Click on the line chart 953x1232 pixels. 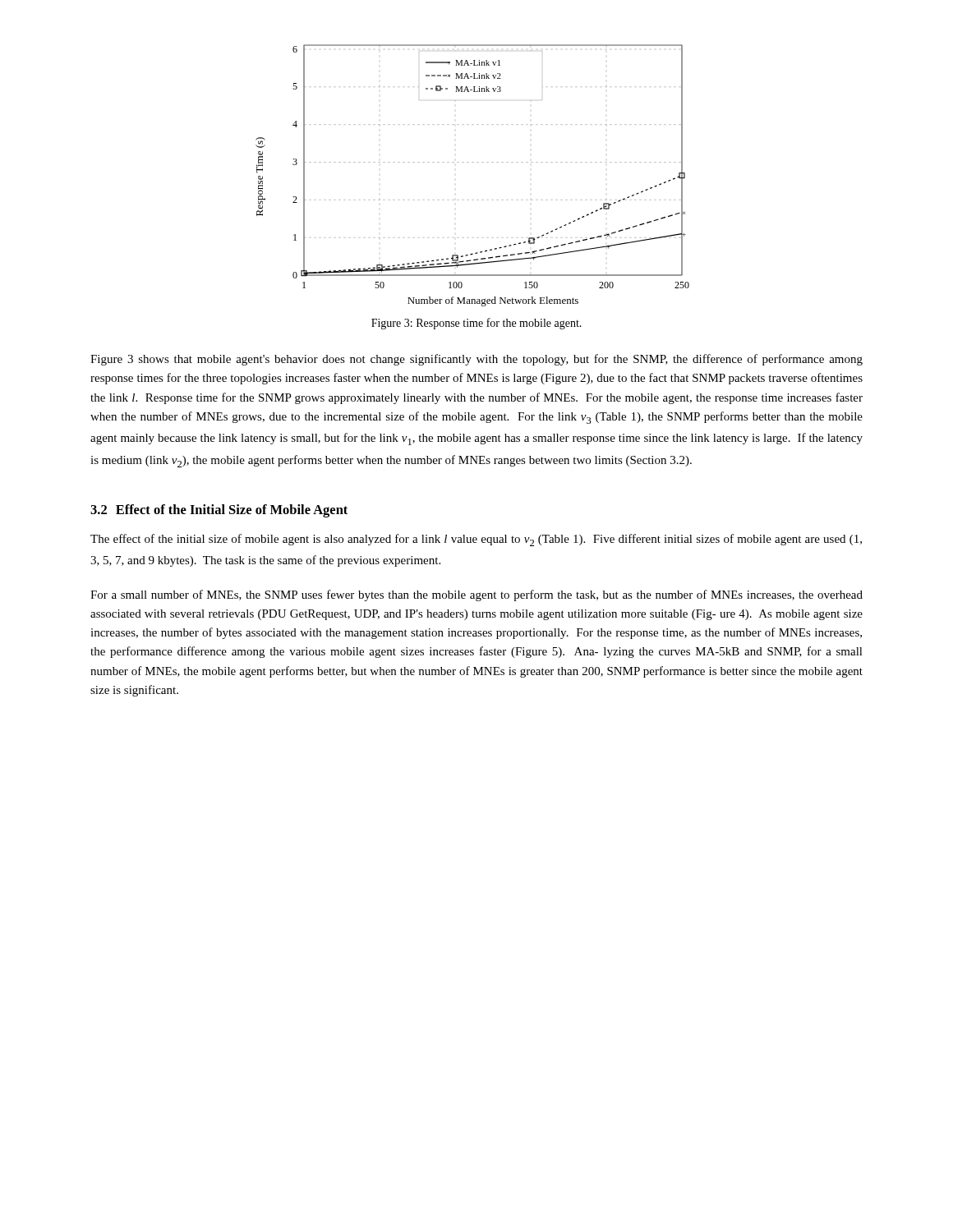point(476,172)
